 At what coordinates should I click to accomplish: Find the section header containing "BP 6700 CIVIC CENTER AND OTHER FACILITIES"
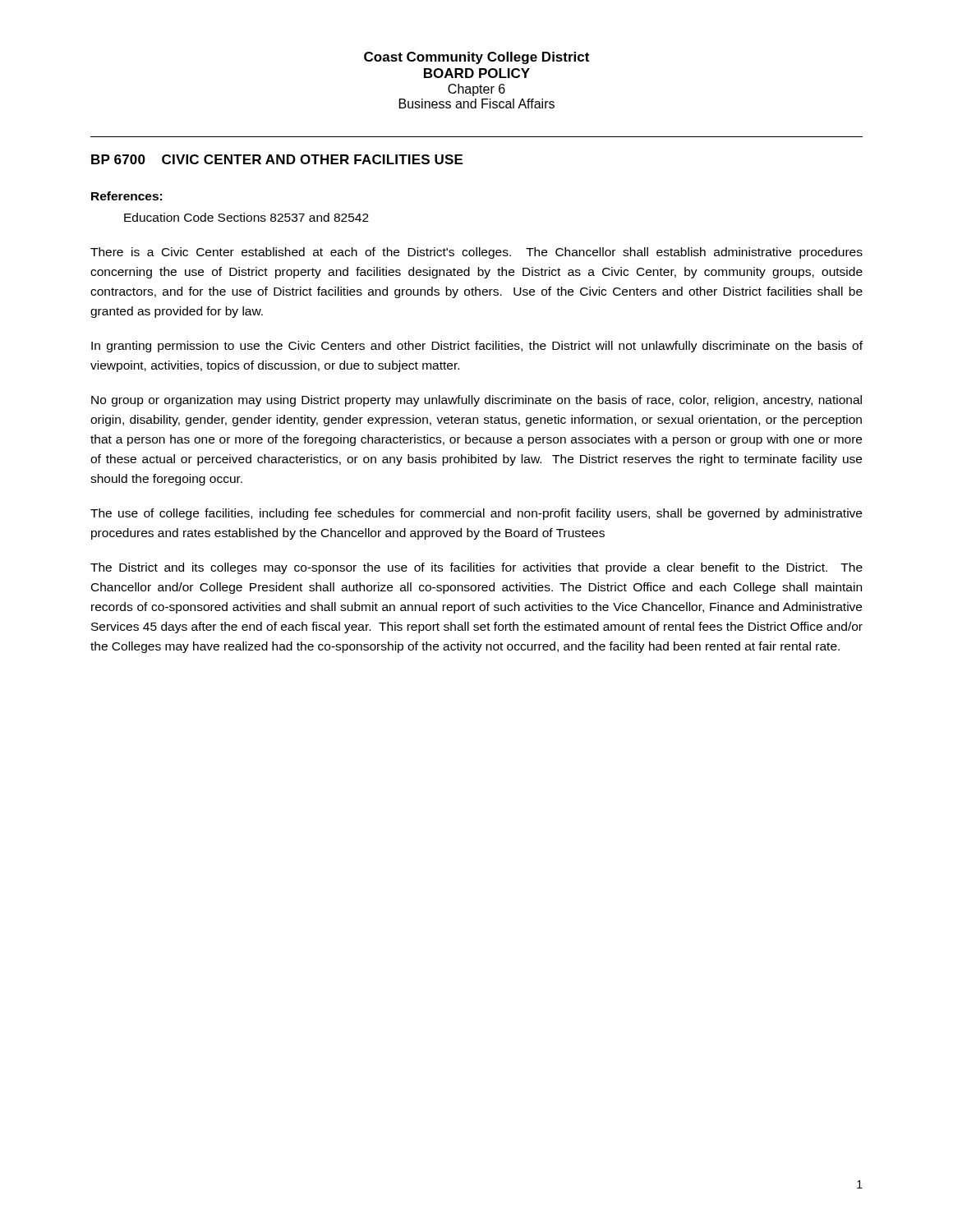[x=277, y=160]
